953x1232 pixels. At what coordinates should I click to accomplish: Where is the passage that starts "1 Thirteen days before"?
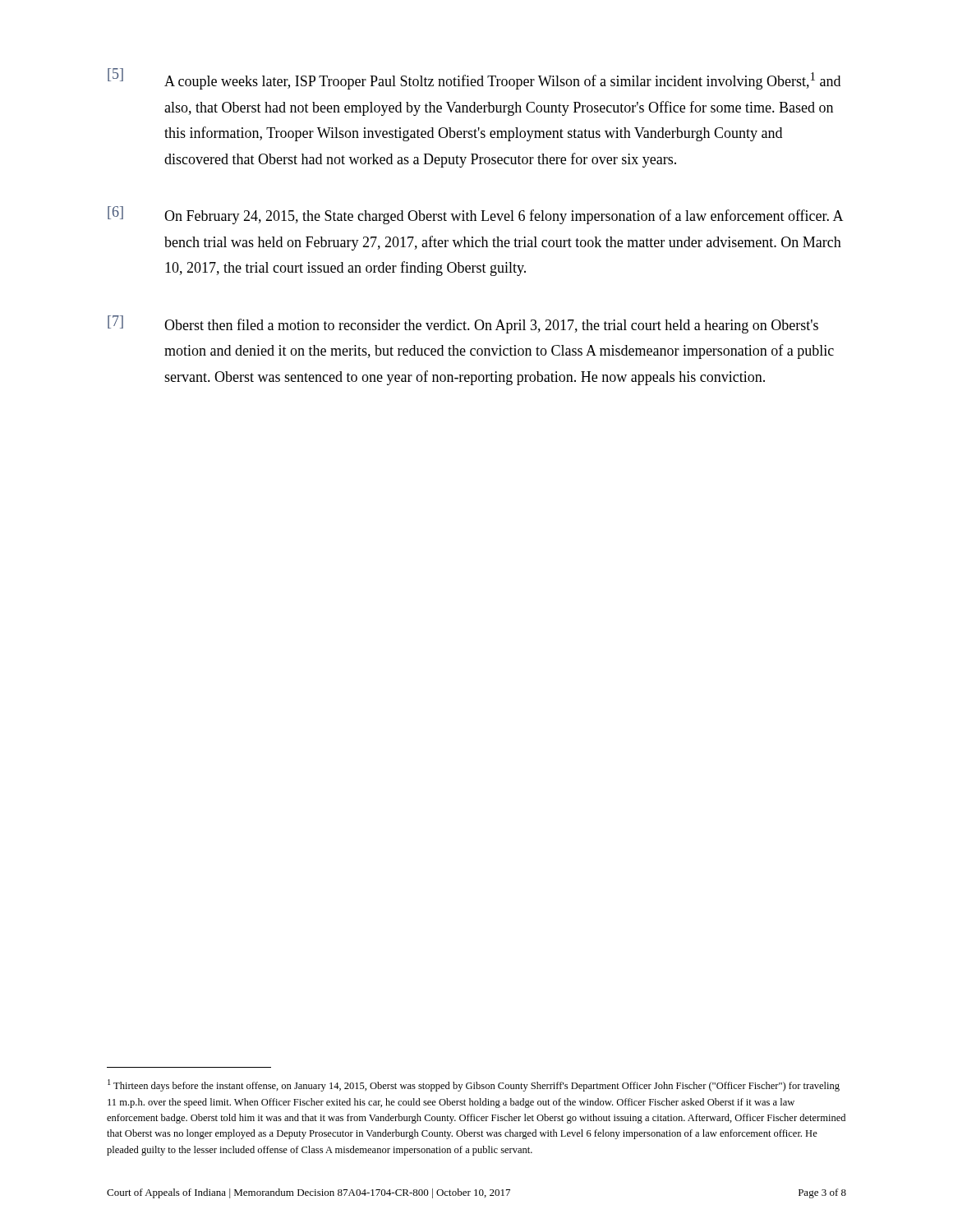tap(476, 1116)
